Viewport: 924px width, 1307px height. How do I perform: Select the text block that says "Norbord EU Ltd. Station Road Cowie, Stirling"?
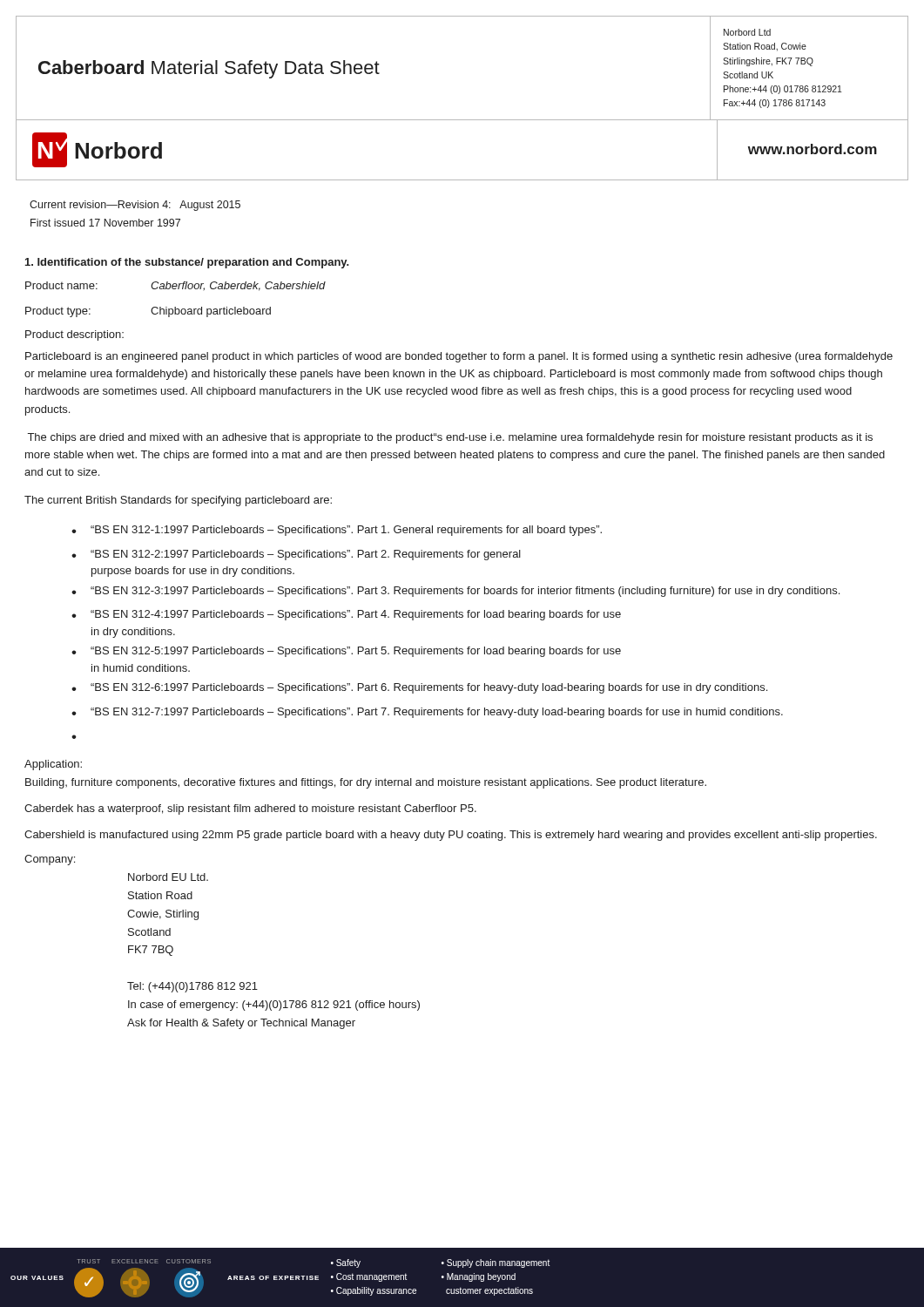point(168,877)
